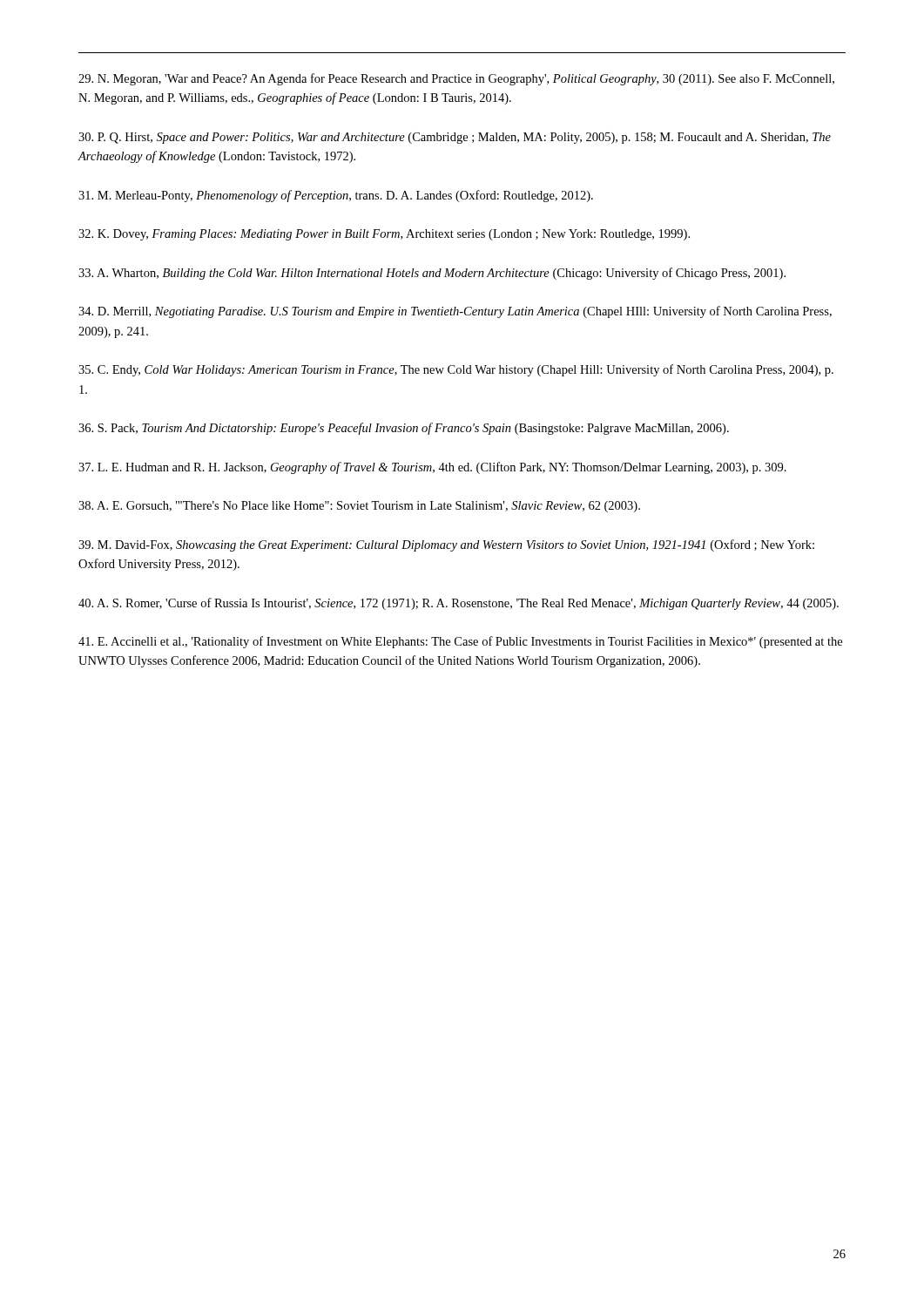Locate the footnote with the text "C. Endy, Cold War Holidays: American"
This screenshot has height=1307, width=924.
click(x=456, y=379)
